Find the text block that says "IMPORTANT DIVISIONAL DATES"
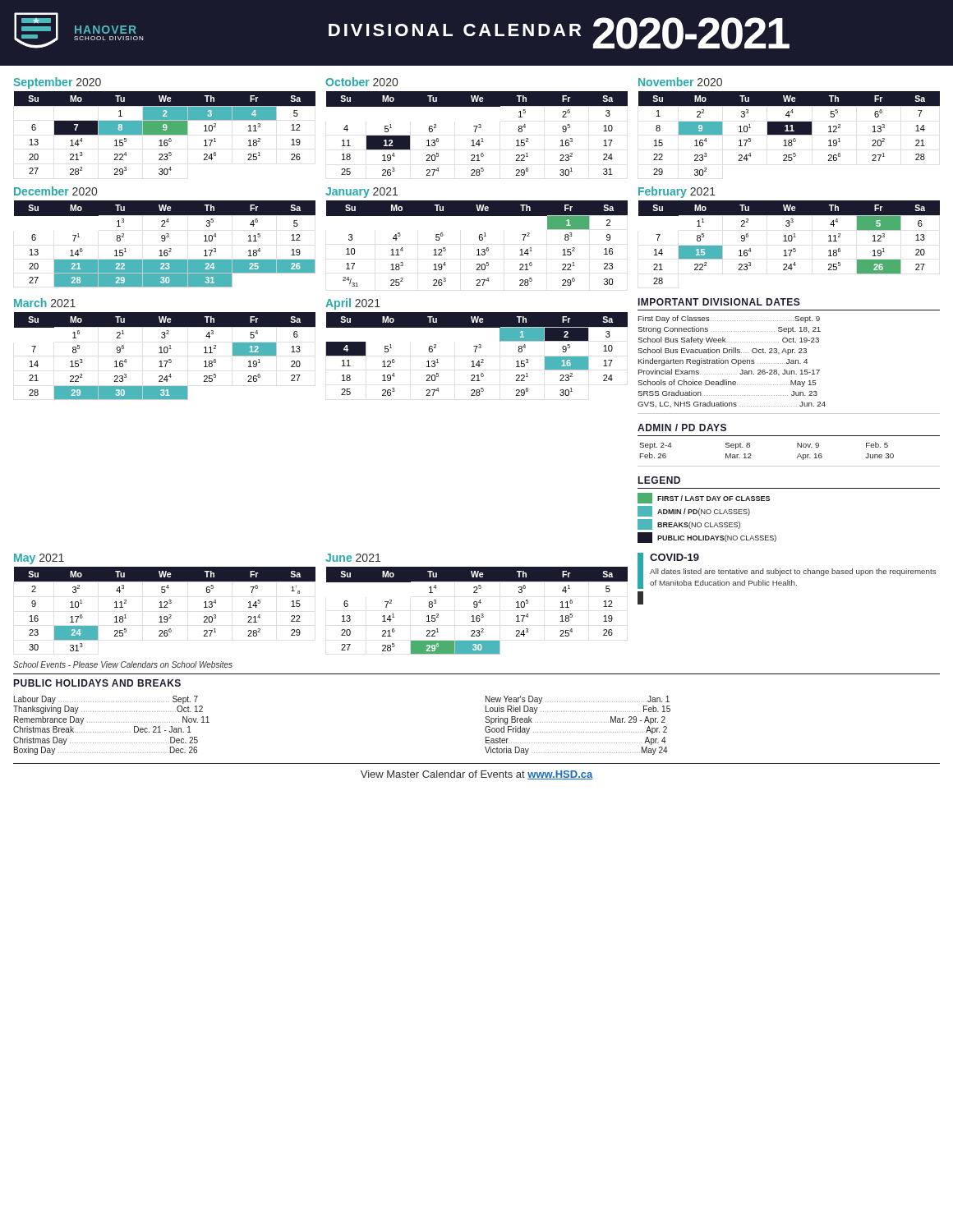The width and height of the screenshot is (953, 1232). click(789, 420)
